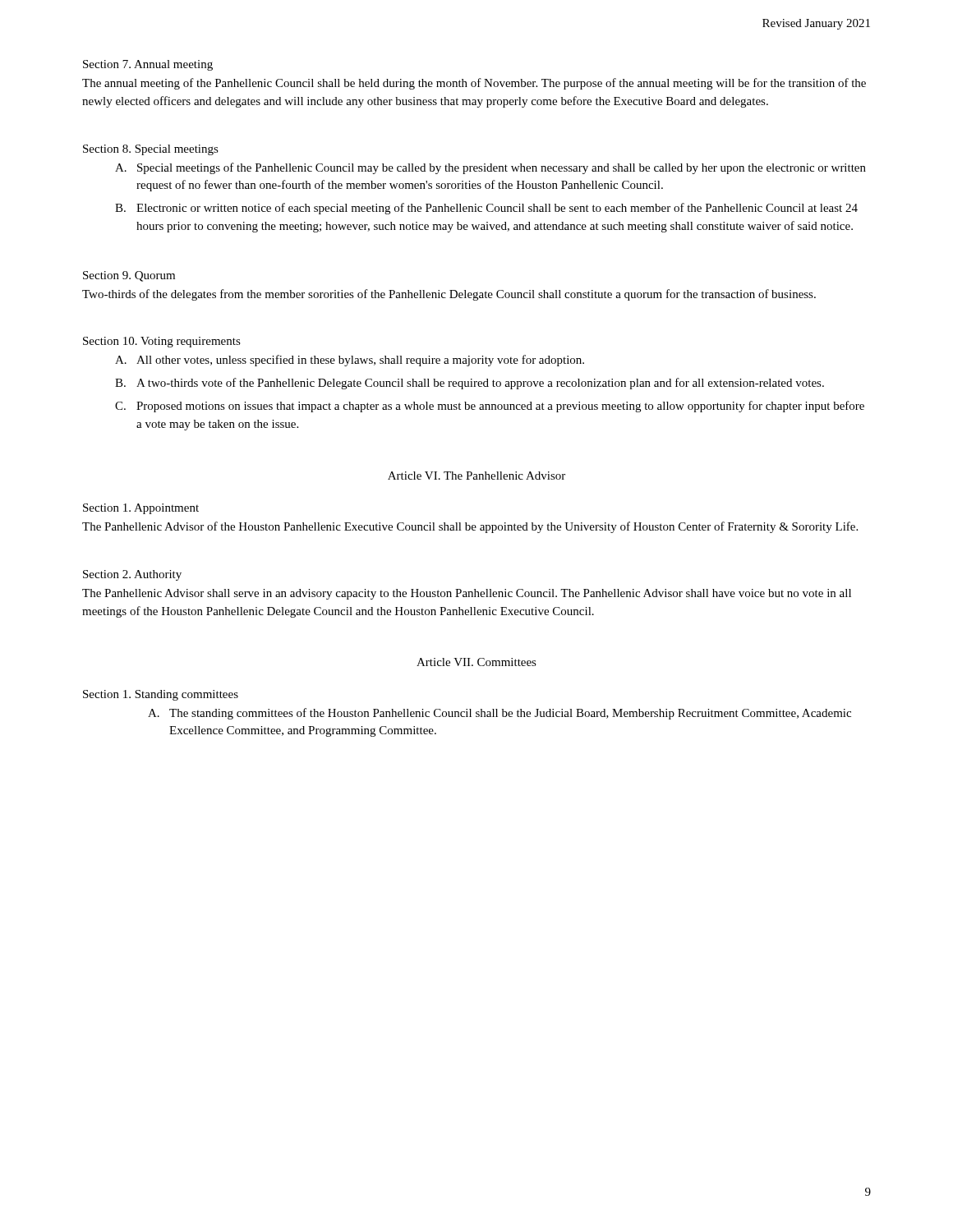Click on the section header containing "Section 8. Special meetings"

coord(150,148)
